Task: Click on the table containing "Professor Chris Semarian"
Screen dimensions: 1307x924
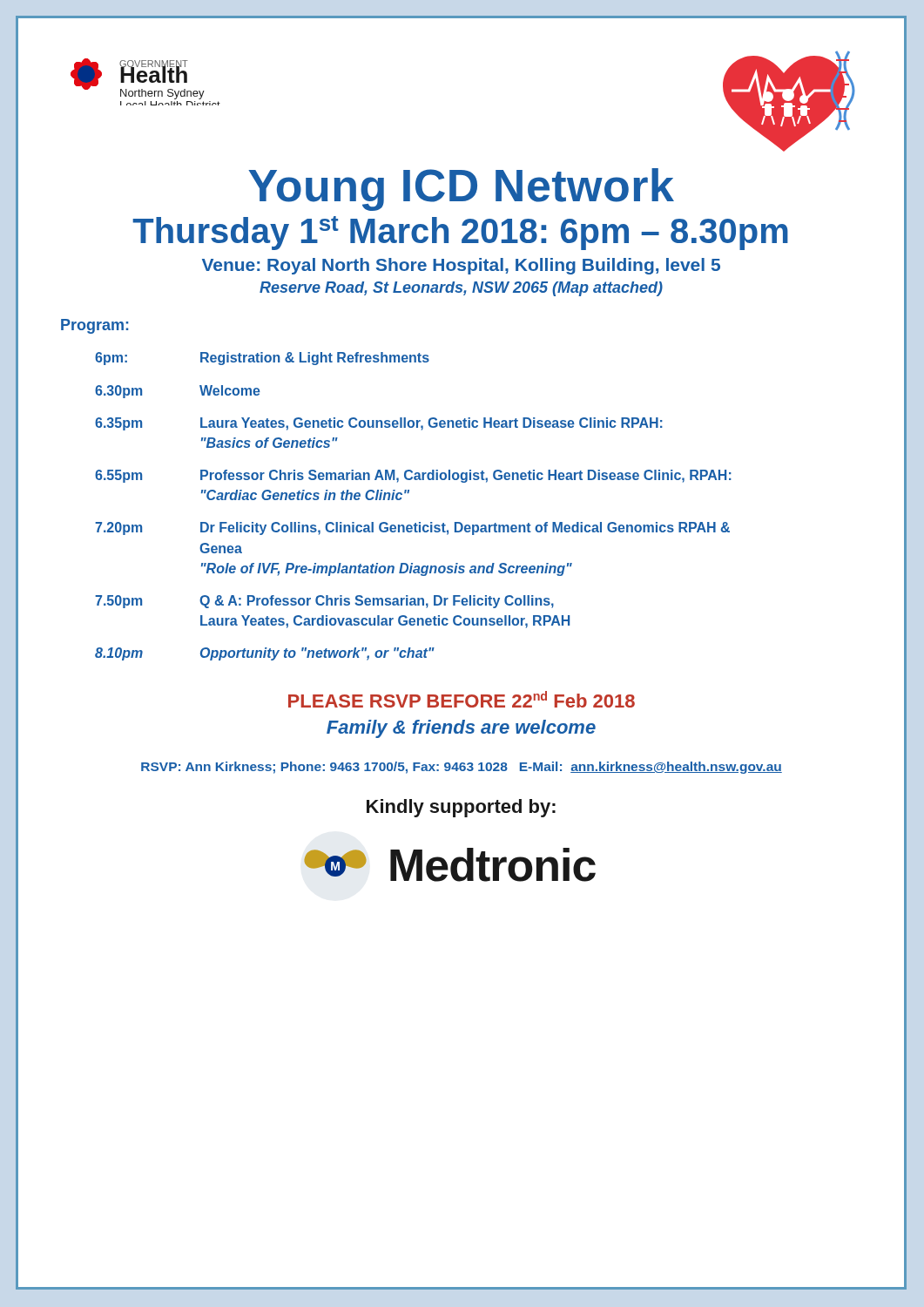Action: 461,506
